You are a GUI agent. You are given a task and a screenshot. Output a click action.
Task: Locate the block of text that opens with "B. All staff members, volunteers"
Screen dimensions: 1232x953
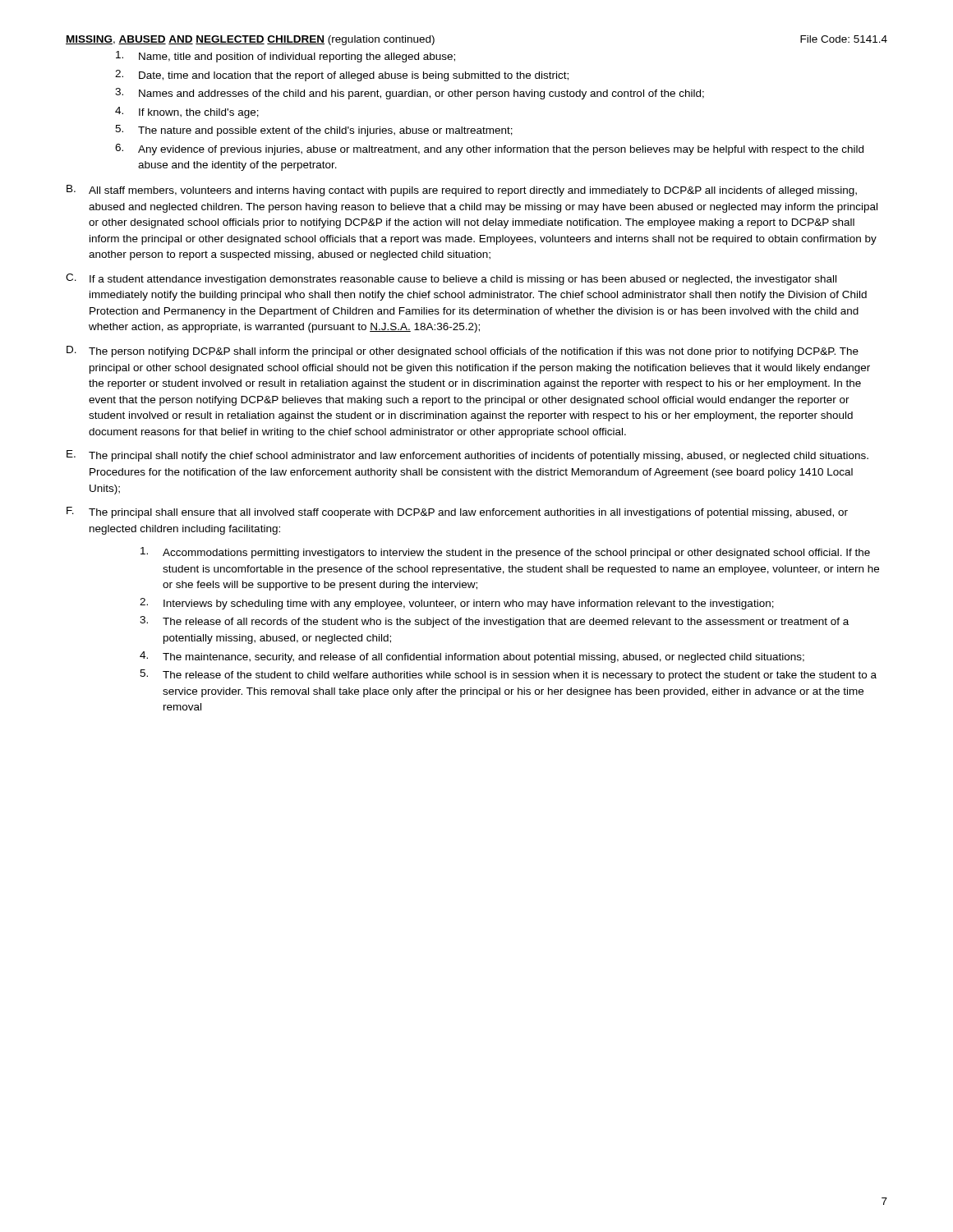point(476,222)
